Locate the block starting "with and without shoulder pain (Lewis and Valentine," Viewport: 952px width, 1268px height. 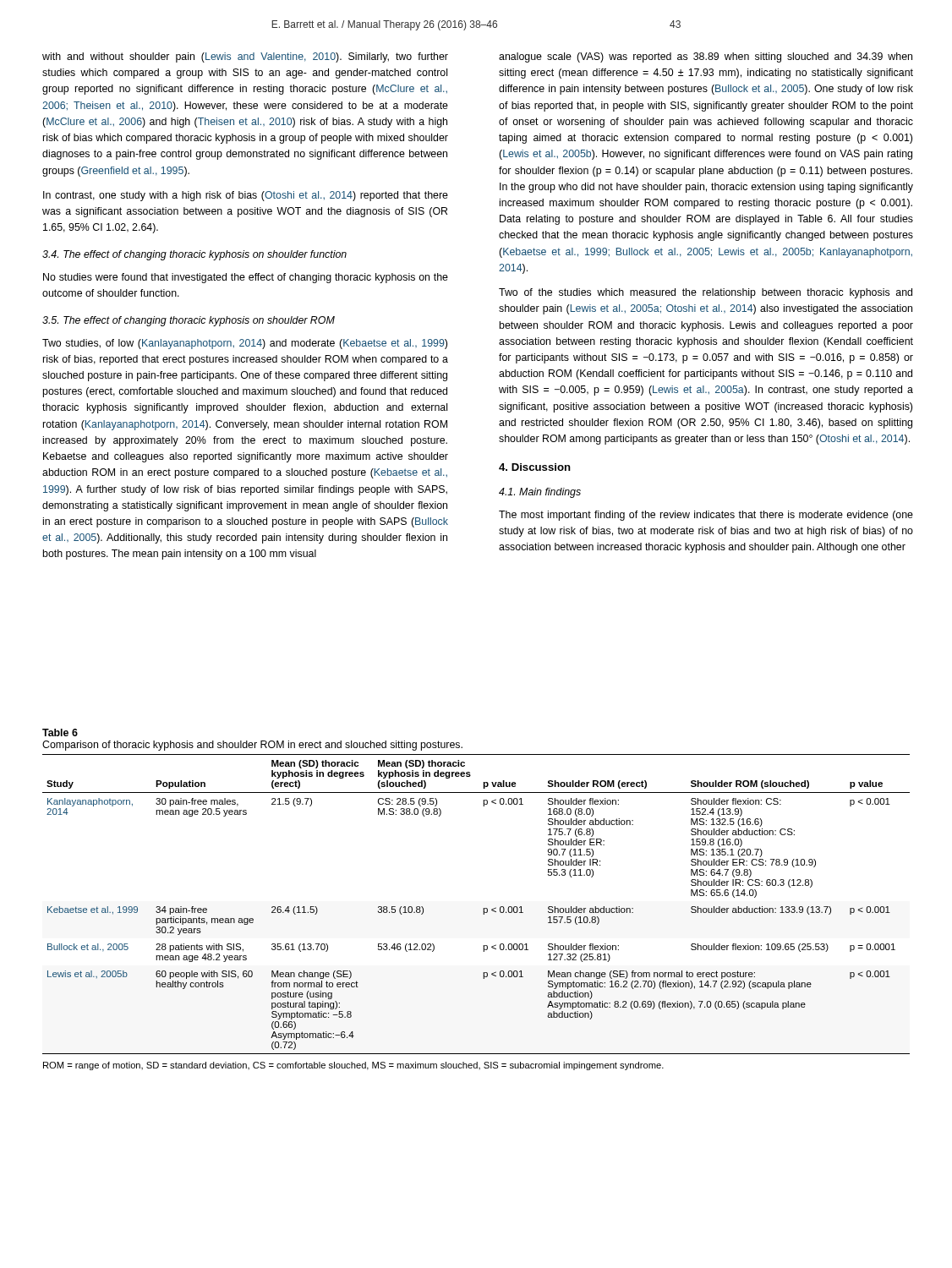click(245, 113)
